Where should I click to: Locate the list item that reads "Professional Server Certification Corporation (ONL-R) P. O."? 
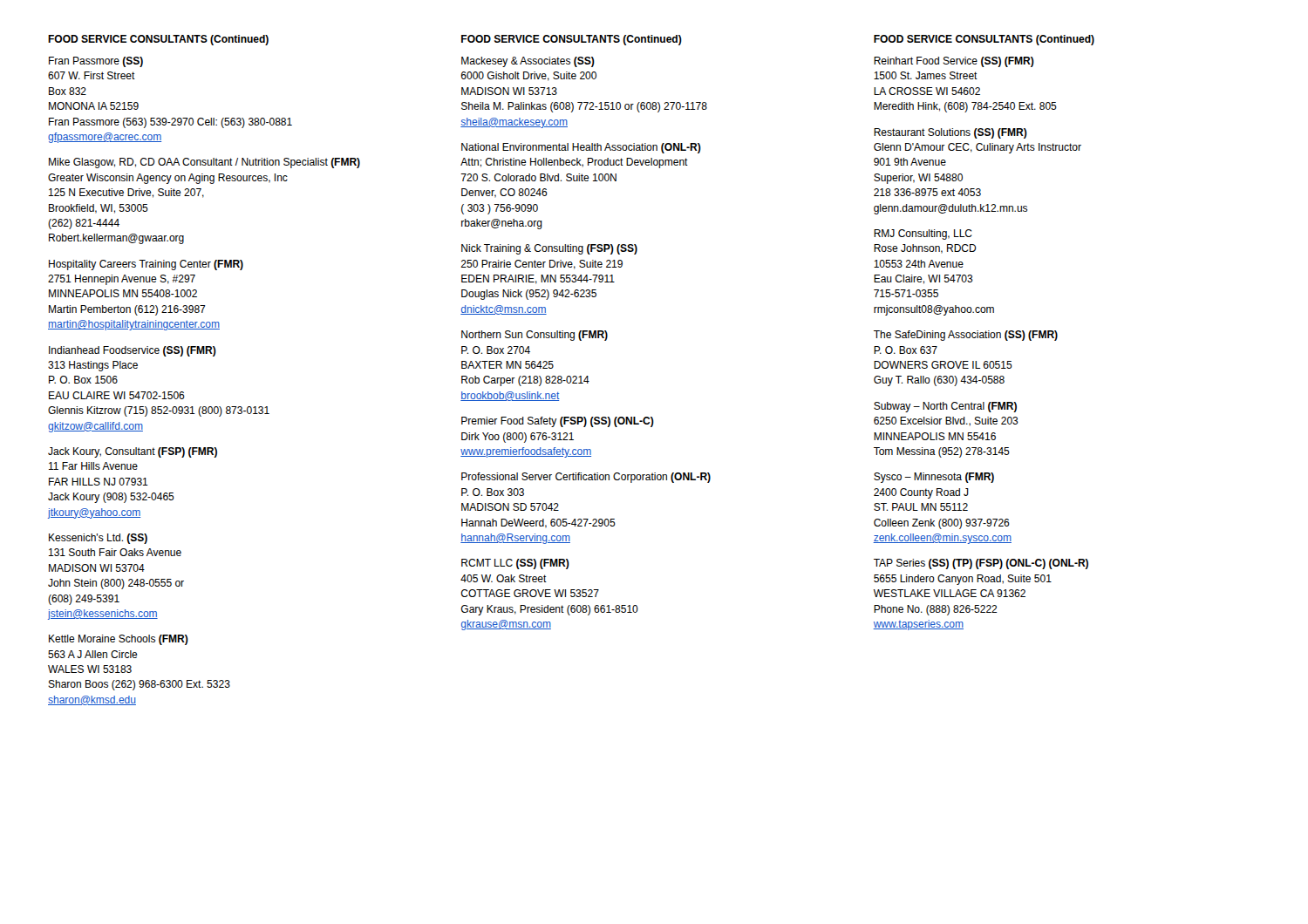coord(586,507)
